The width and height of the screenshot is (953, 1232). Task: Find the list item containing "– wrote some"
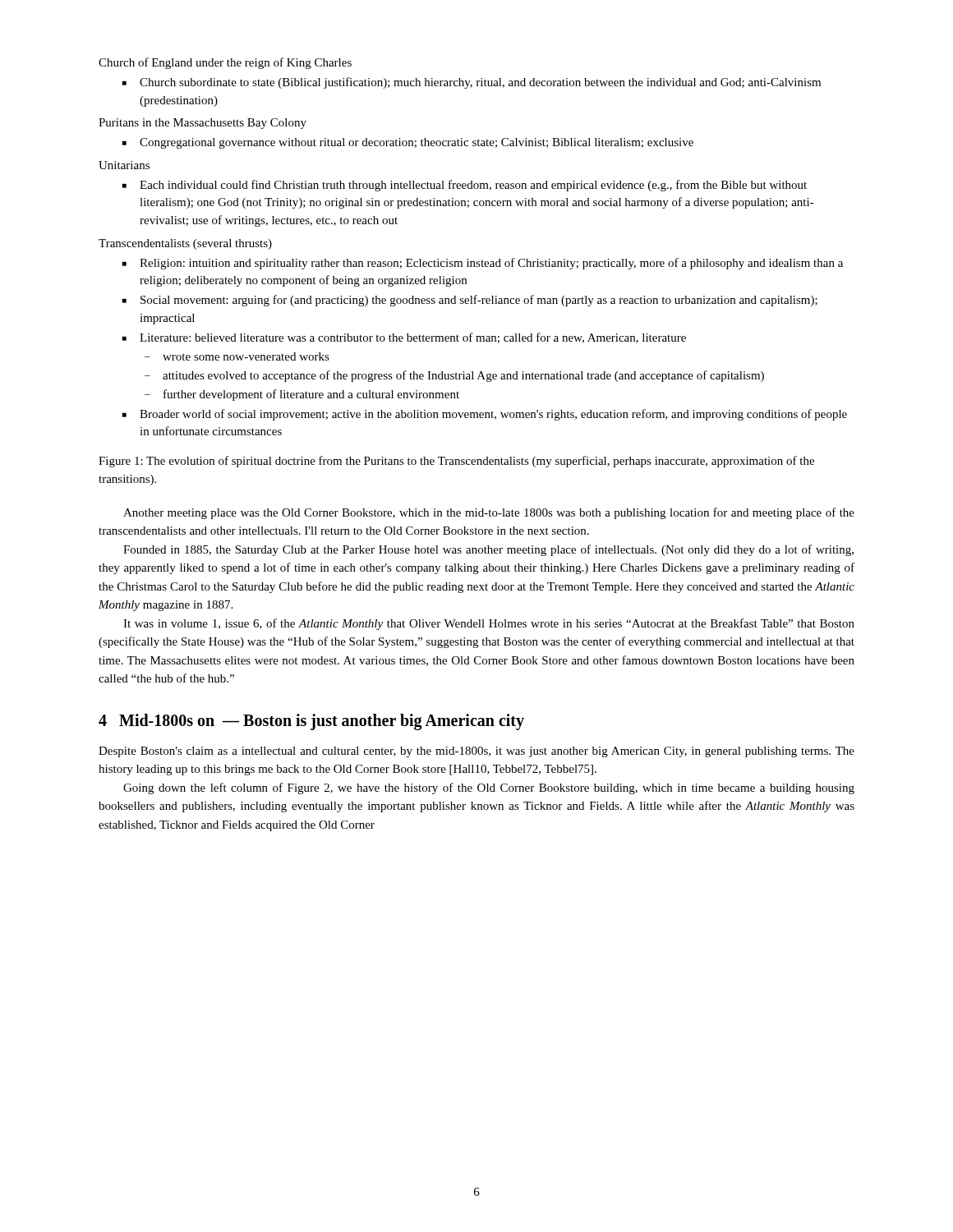[x=237, y=356]
